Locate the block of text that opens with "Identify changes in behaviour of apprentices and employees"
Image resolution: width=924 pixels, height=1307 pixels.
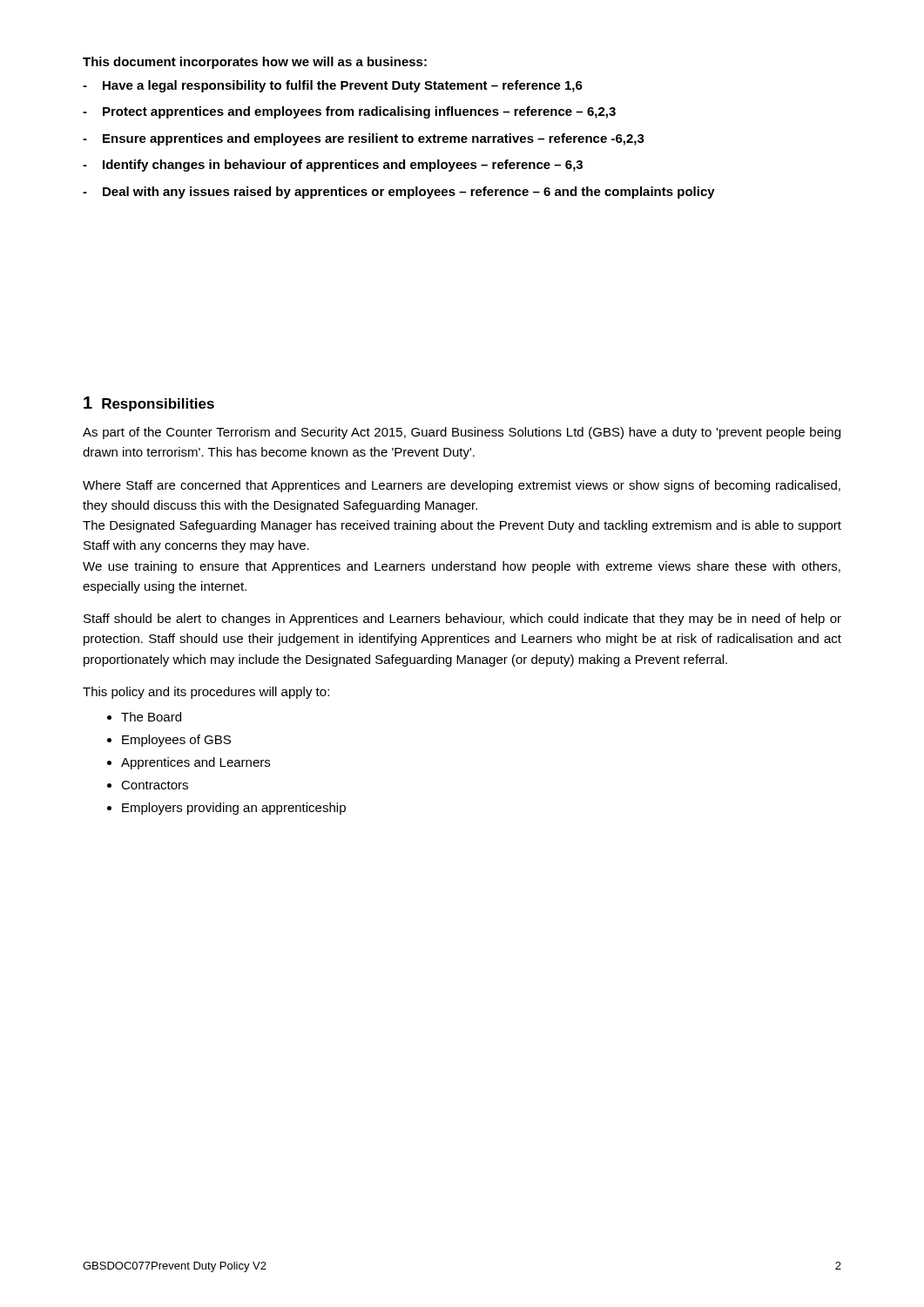pyautogui.click(x=462, y=165)
